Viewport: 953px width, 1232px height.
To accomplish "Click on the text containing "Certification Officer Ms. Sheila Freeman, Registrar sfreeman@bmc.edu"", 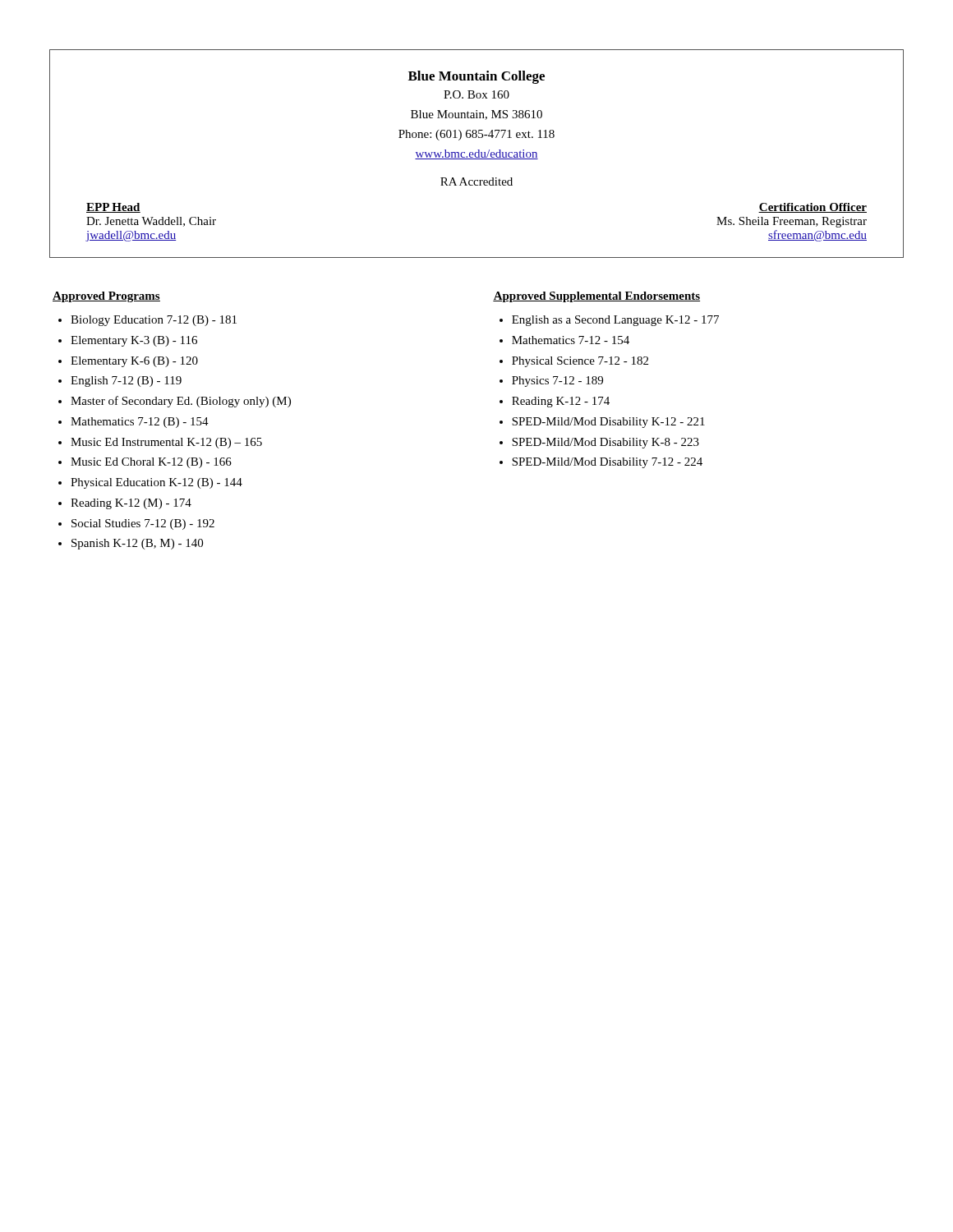I will coord(792,221).
